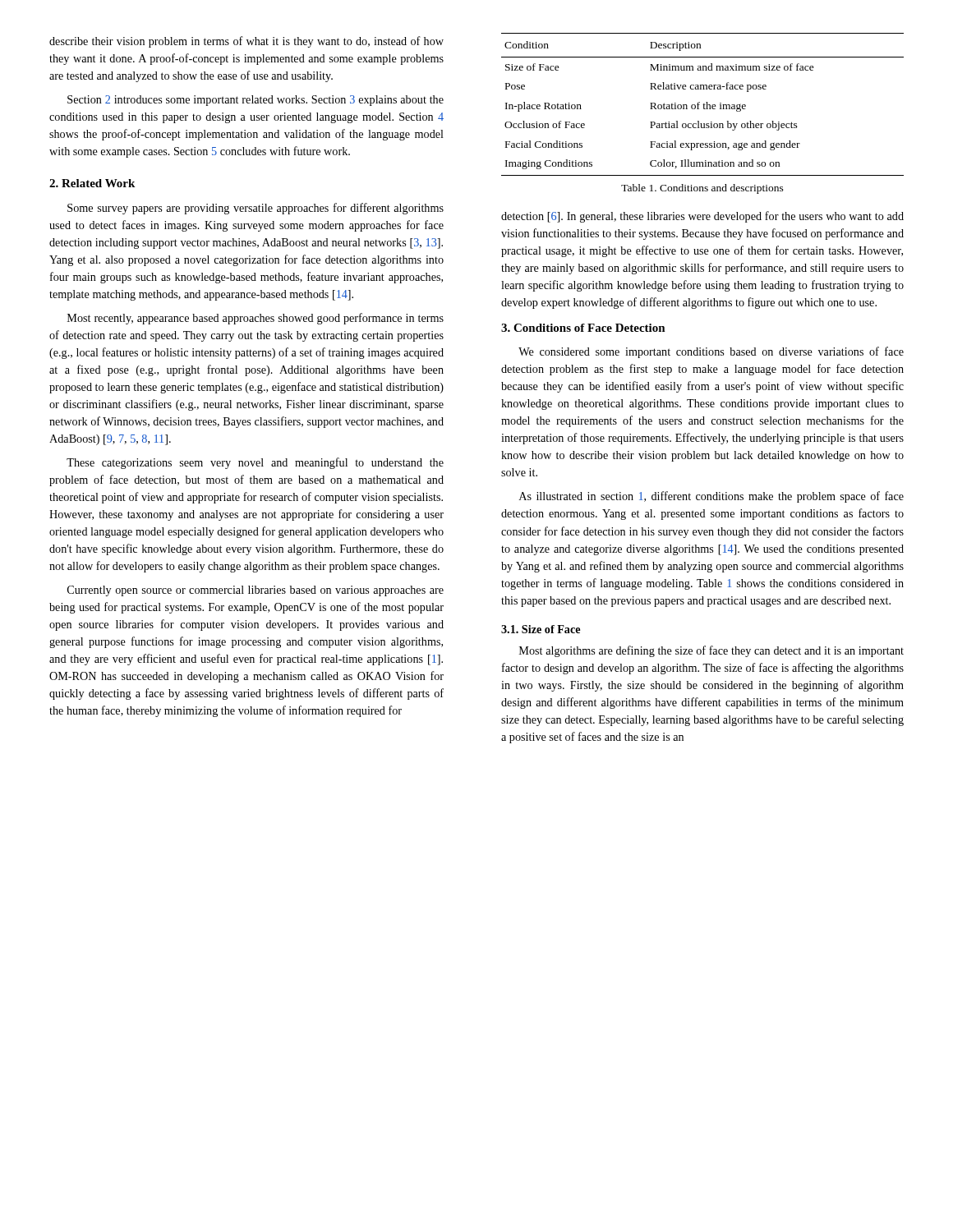Point to the text starting "describe their vision"
Viewport: 953px width, 1232px height.
pyautogui.click(x=246, y=97)
